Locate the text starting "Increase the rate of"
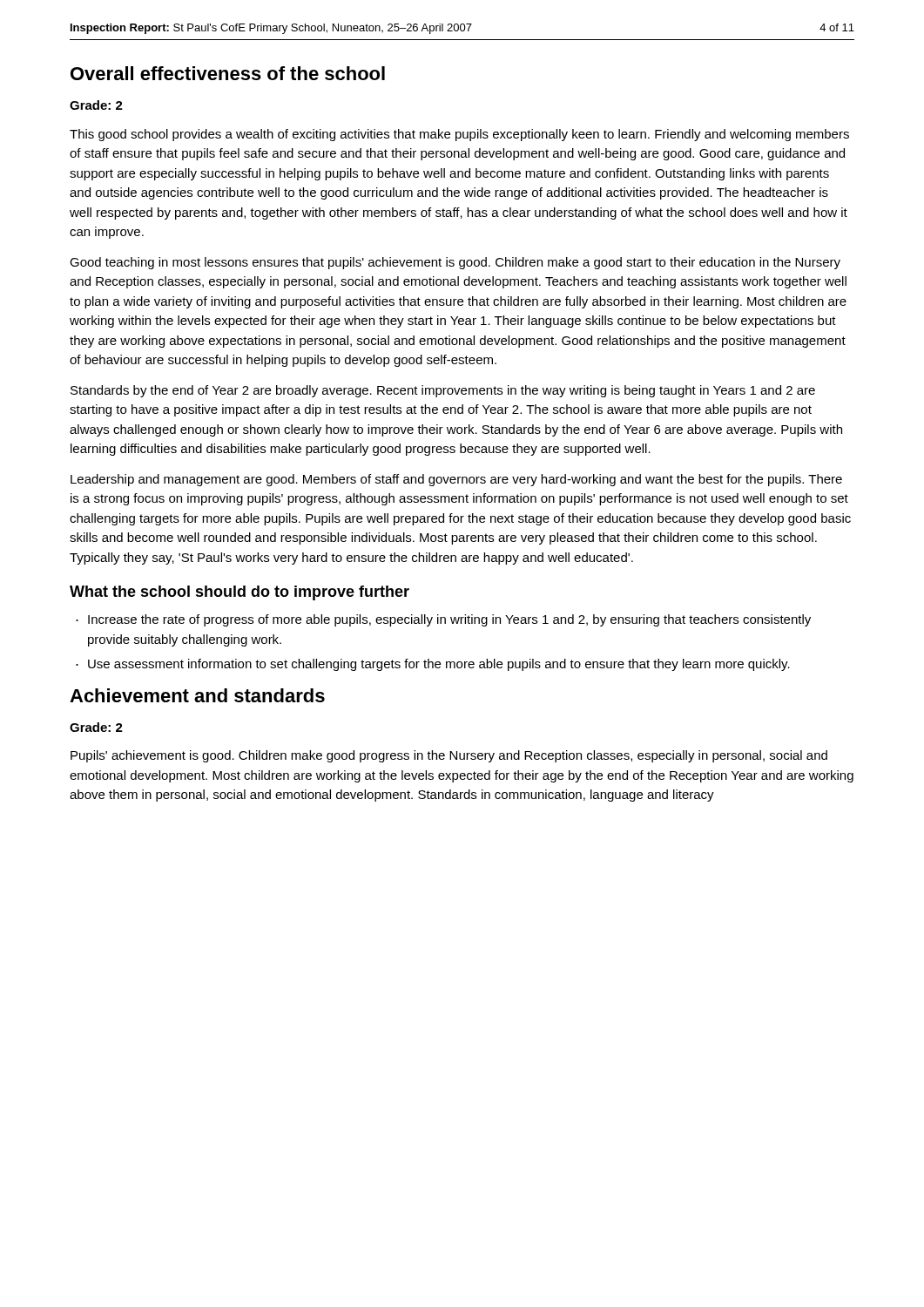The width and height of the screenshot is (924, 1307). (x=449, y=629)
